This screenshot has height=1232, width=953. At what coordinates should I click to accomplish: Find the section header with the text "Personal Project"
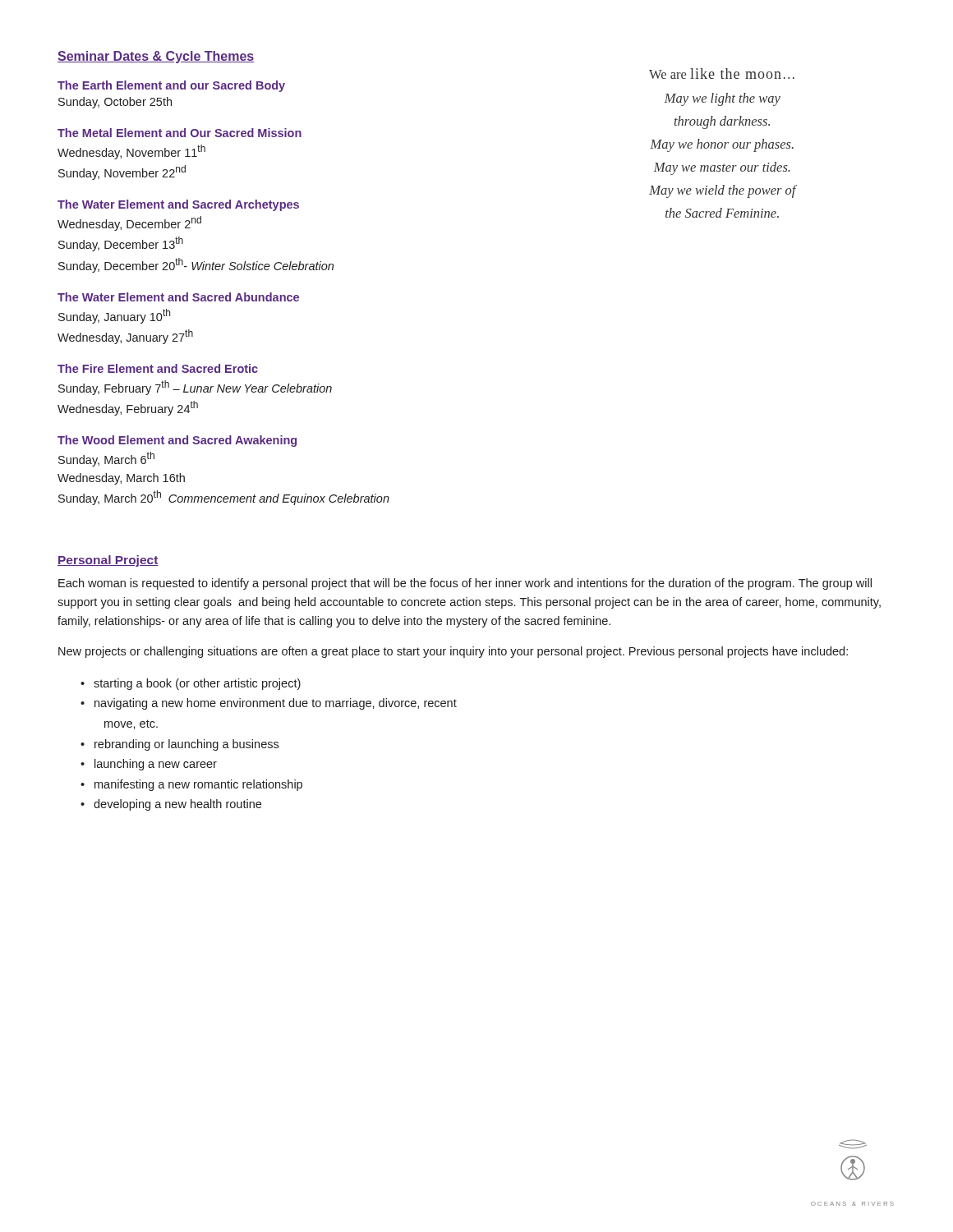point(108,560)
